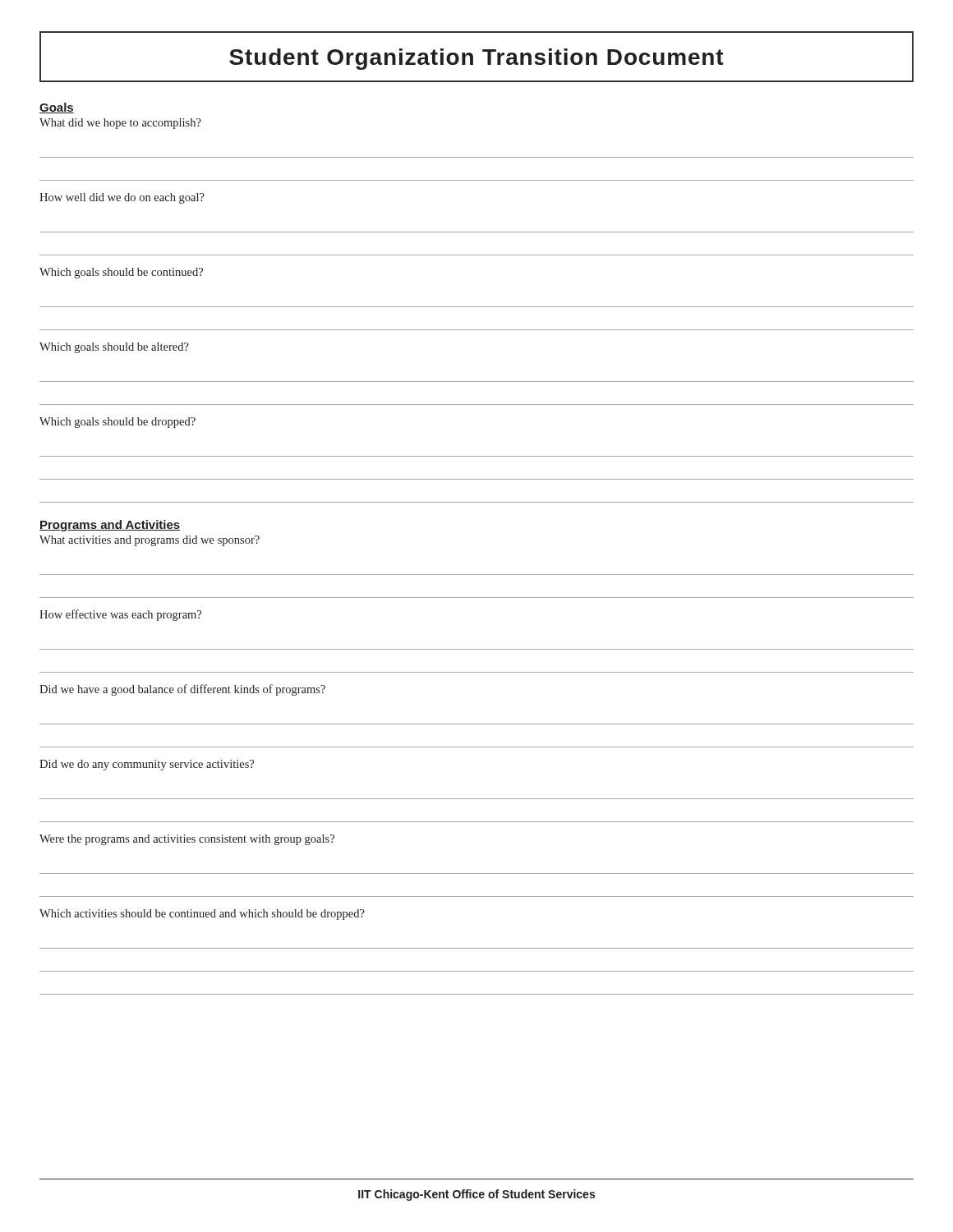Point to the element starting "Student Organization Transition Document"
The height and width of the screenshot is (1232, 953).
point(476,57)
